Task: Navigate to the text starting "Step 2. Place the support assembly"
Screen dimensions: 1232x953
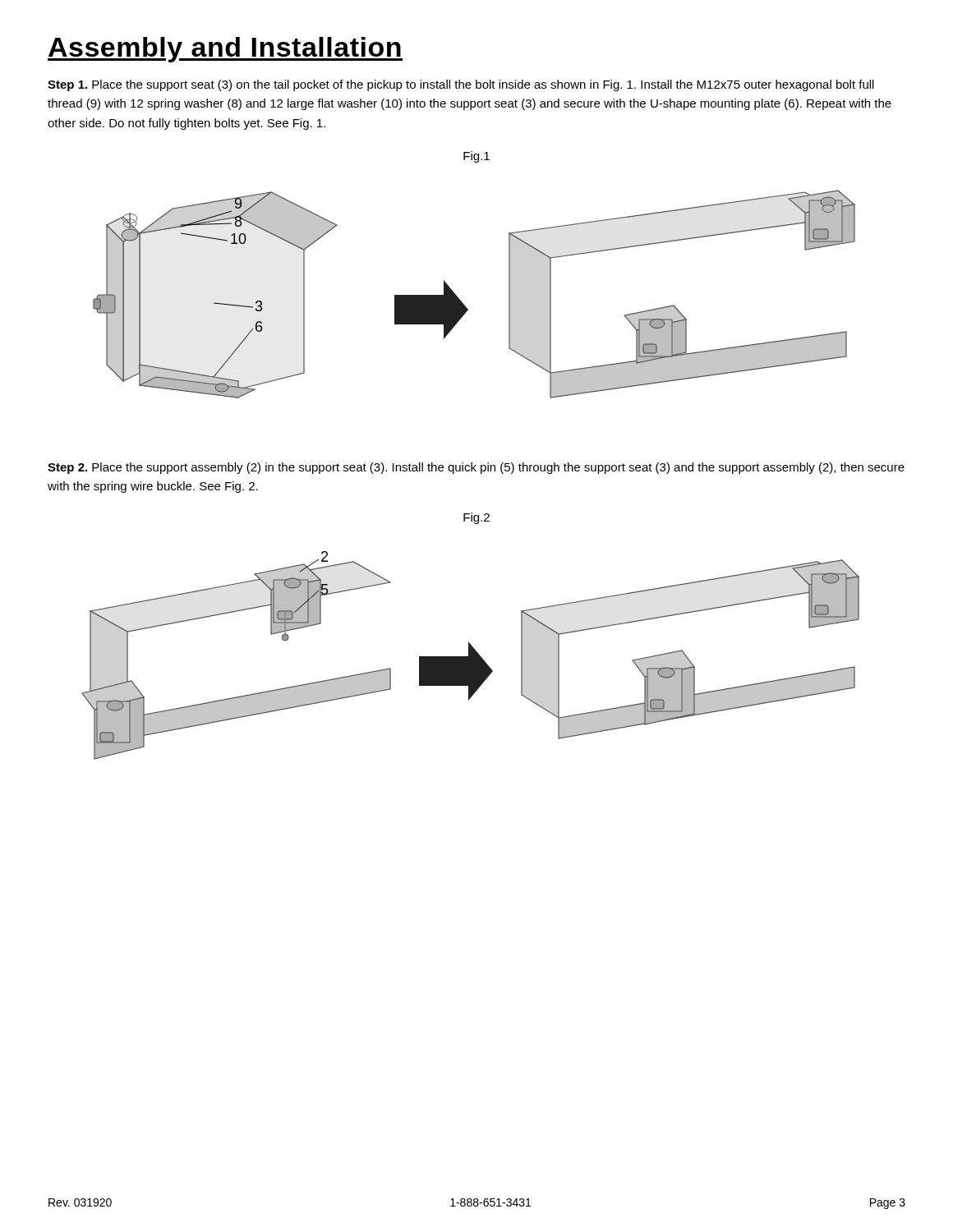Action: click(x=476, y=476)
